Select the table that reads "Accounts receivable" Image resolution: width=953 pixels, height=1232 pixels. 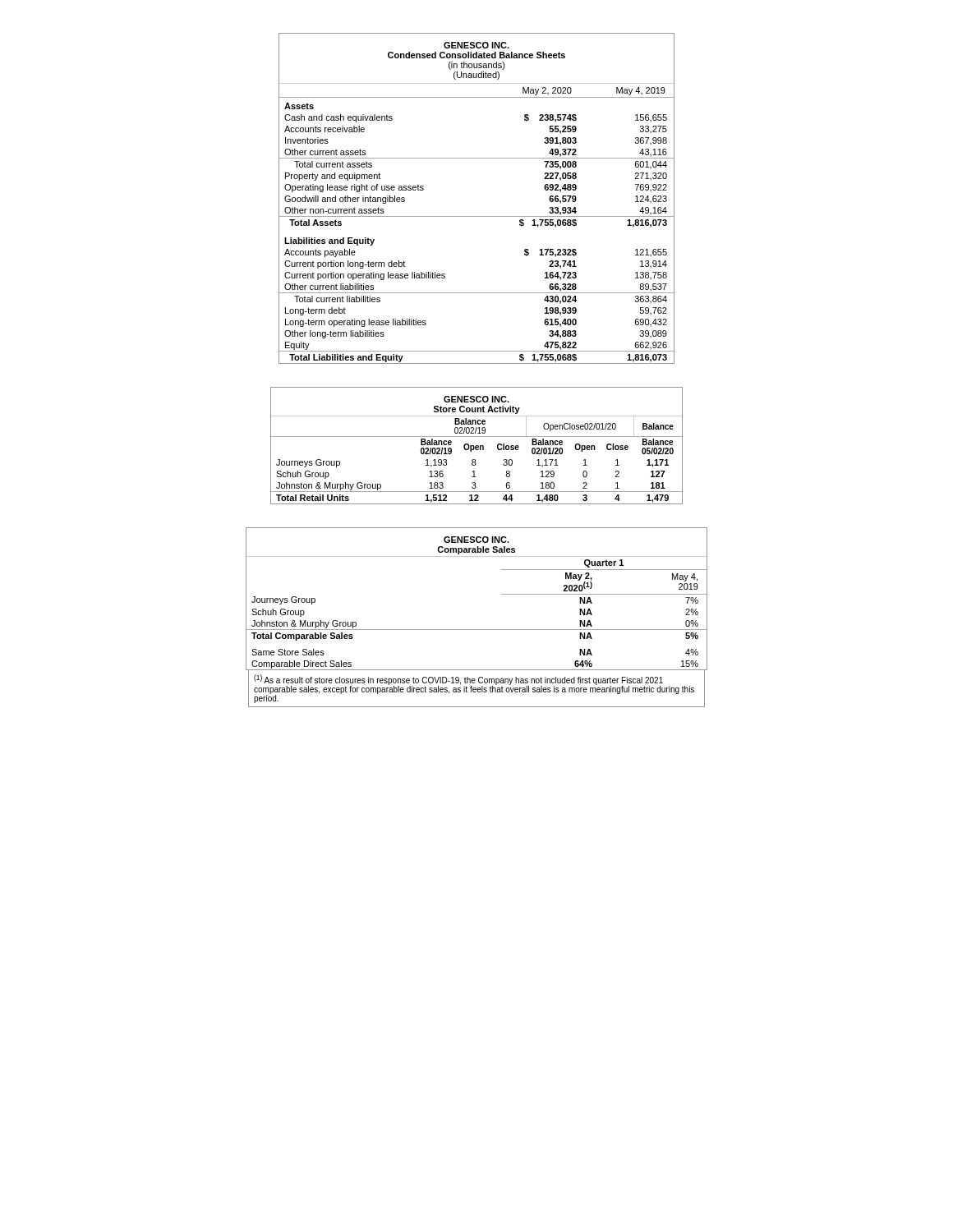click(476, 198)
